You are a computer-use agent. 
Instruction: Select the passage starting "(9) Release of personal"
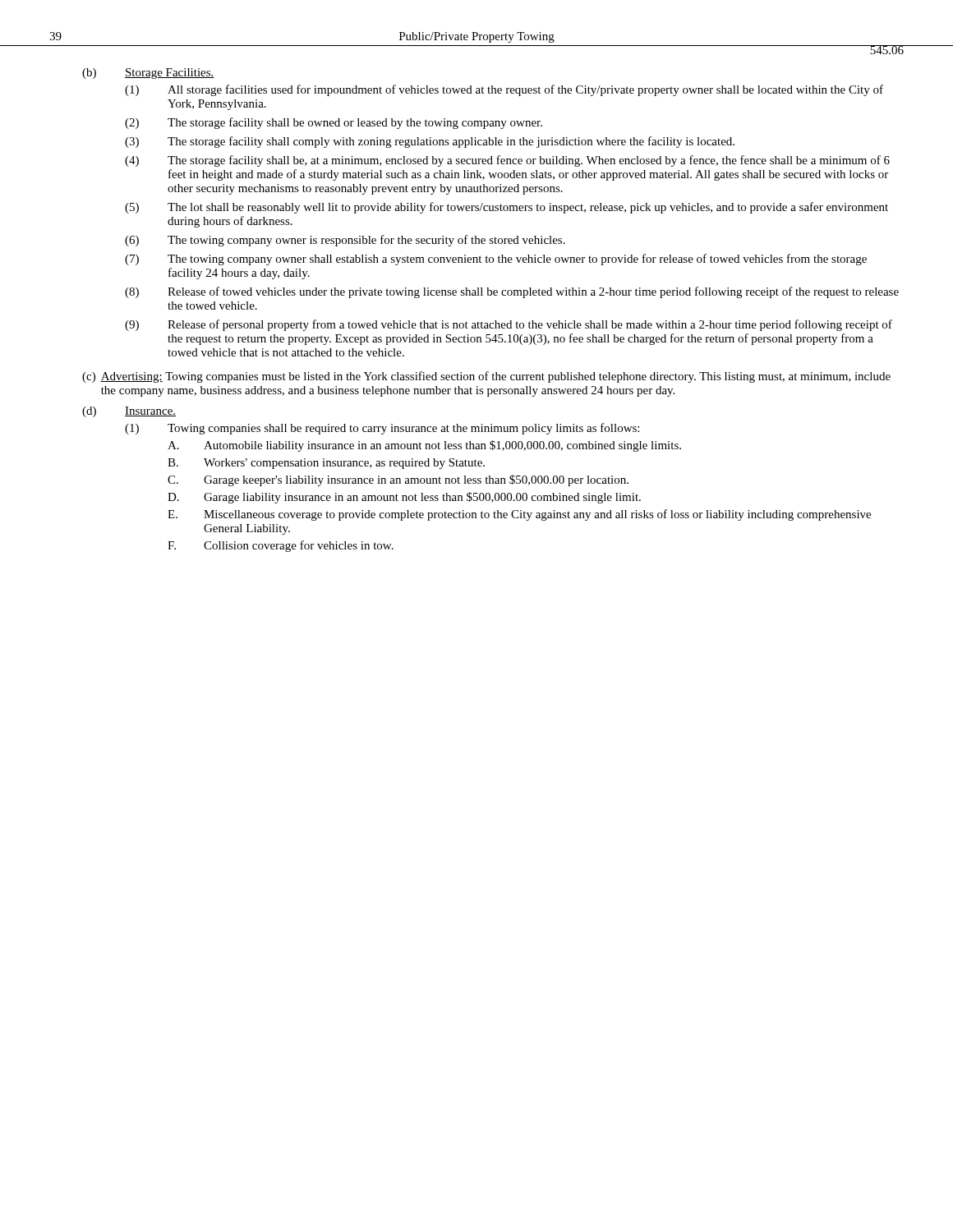click(514, 339)
